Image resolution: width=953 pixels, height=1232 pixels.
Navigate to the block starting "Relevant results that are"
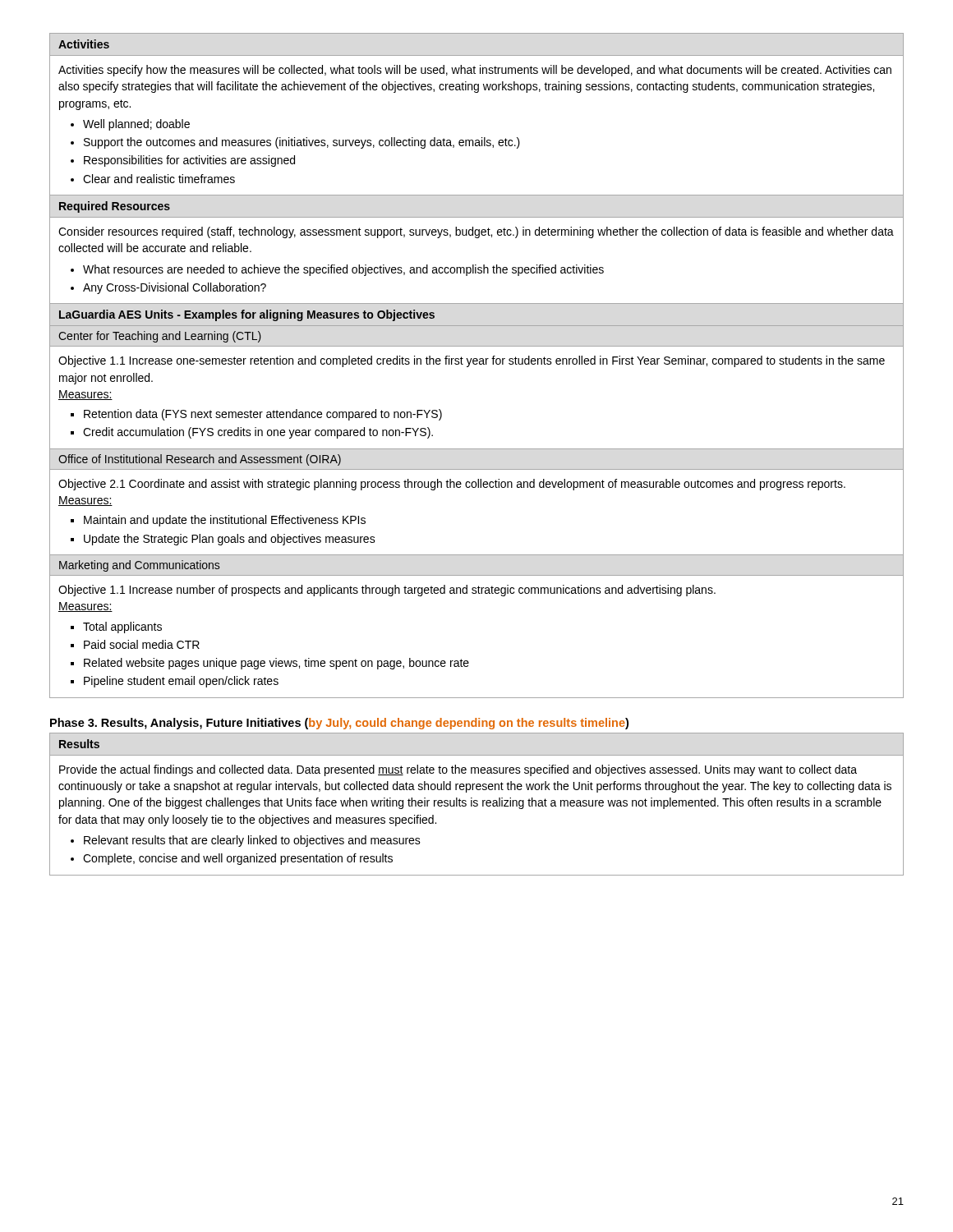[x=252, y=840]
